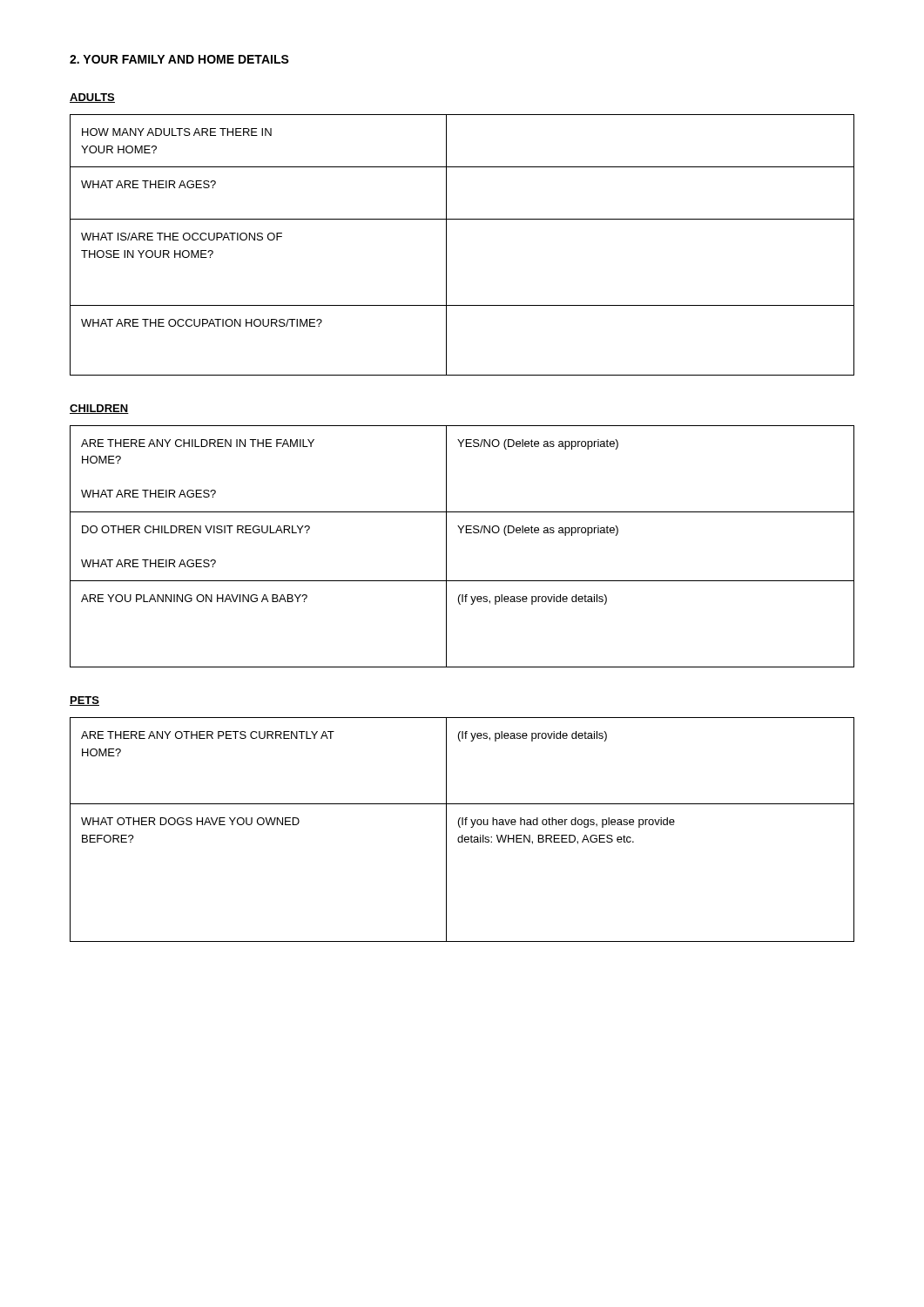Find the table that mentions "WHAT OTHER DOGS"

tap(462, 829)
